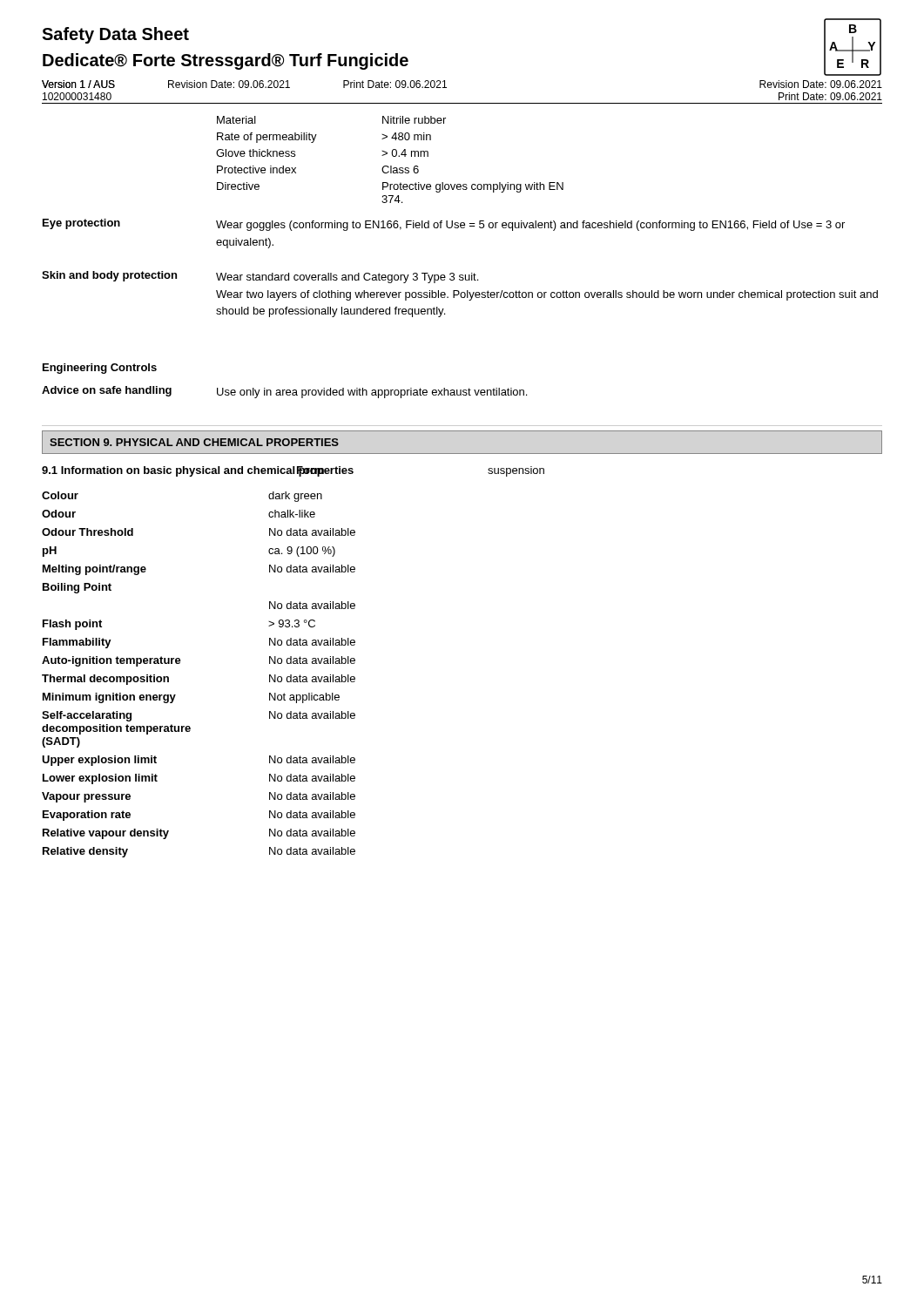
Task: Point to the block beginning "Eye protection Wear goggles (conforming to"
Action: tap(462, 233)
